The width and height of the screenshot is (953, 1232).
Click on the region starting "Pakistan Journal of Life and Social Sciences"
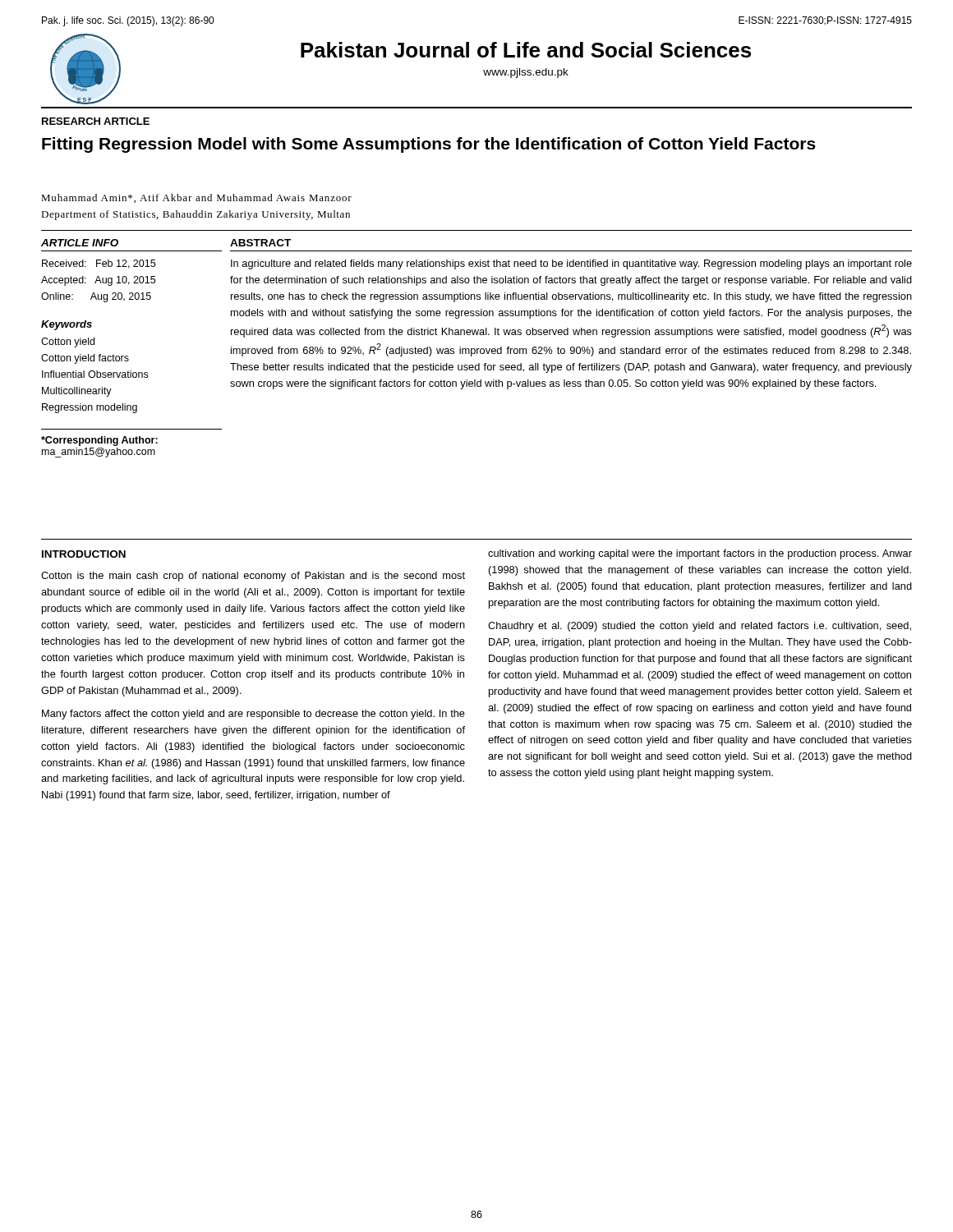pos(526,50)
